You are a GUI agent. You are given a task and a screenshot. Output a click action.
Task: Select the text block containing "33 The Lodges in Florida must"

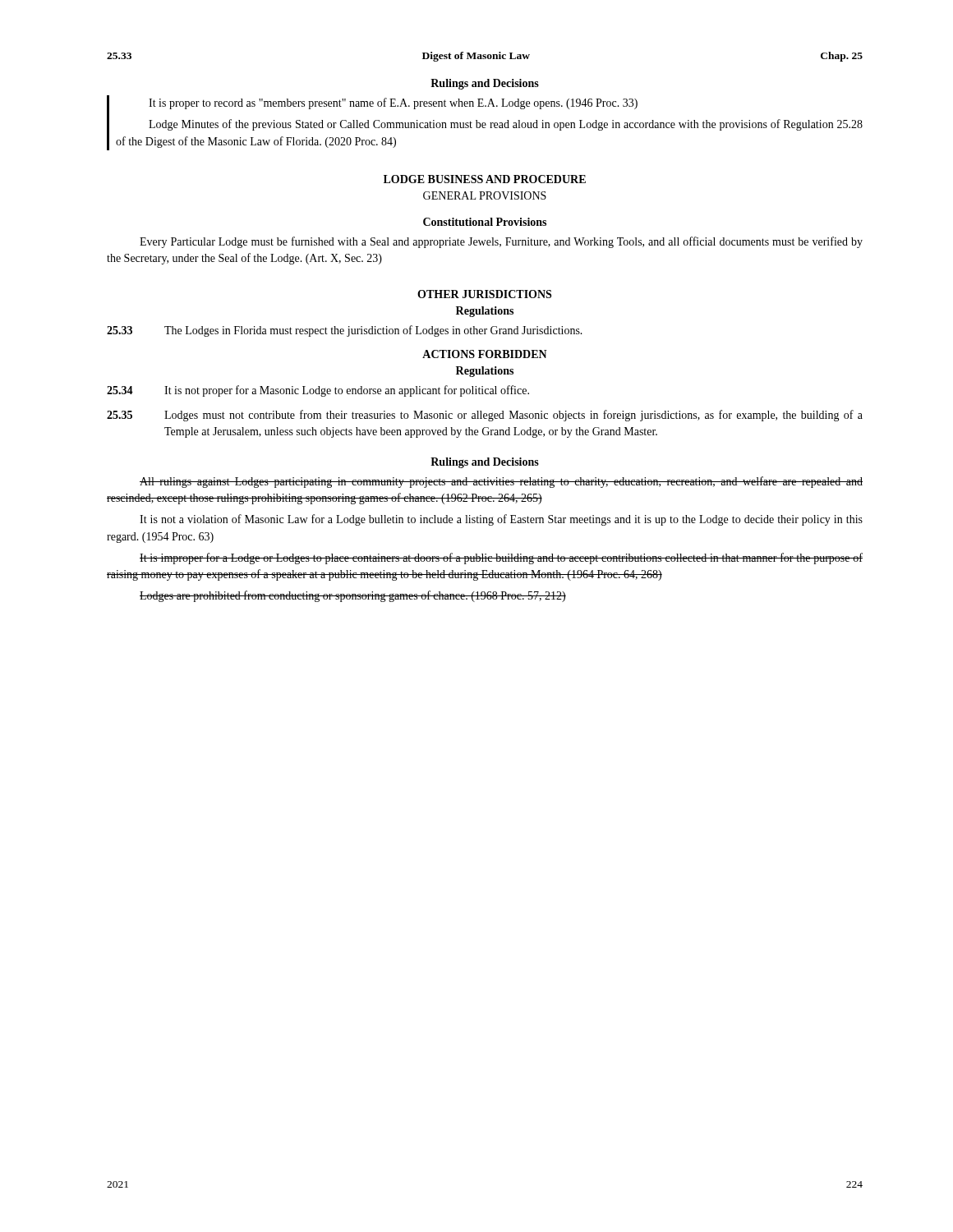click(485, 332)
